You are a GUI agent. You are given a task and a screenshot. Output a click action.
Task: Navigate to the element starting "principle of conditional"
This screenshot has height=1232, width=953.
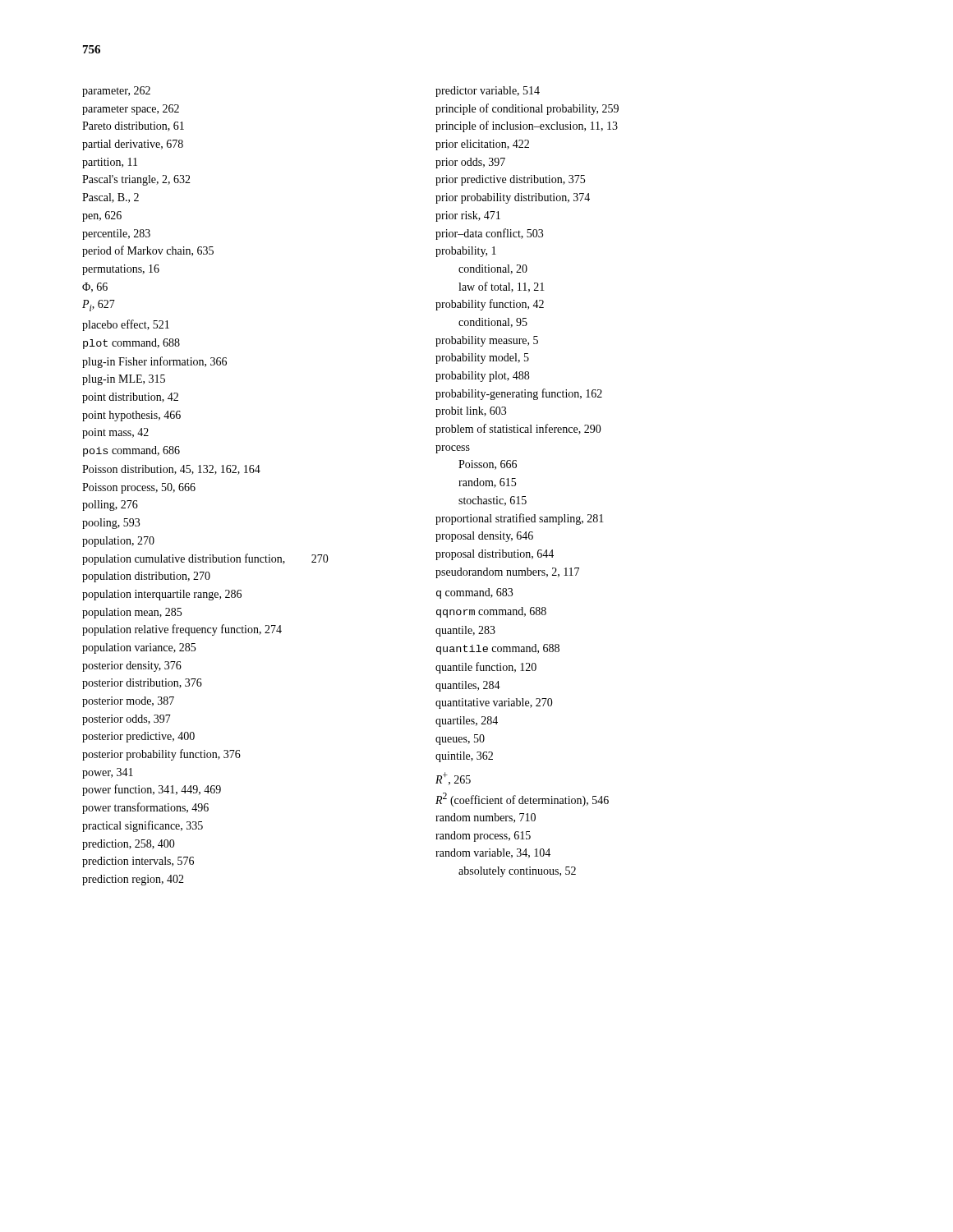tap(527, 109)
